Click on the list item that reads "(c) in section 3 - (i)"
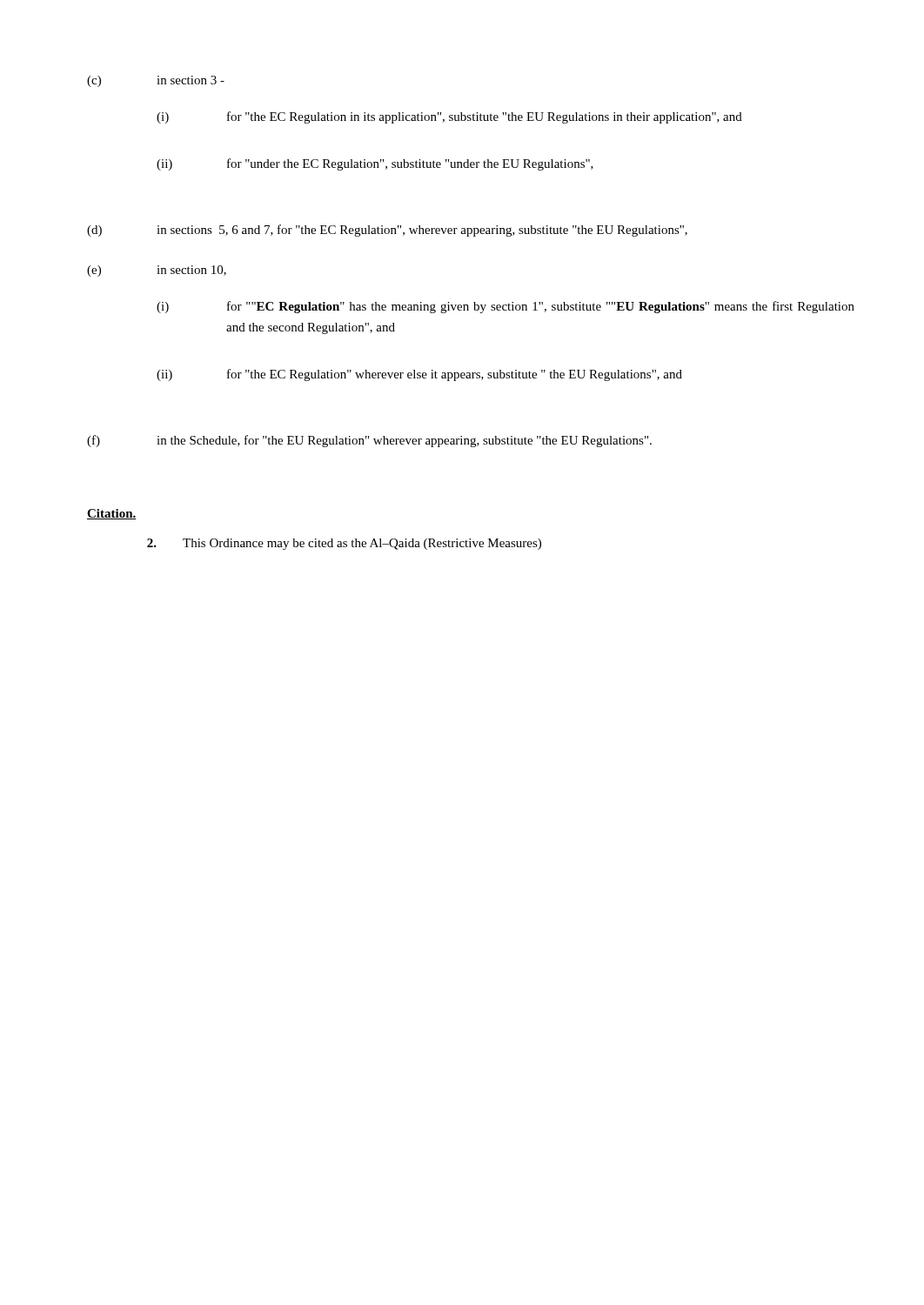924x1305 pixels. coord(156,81)
